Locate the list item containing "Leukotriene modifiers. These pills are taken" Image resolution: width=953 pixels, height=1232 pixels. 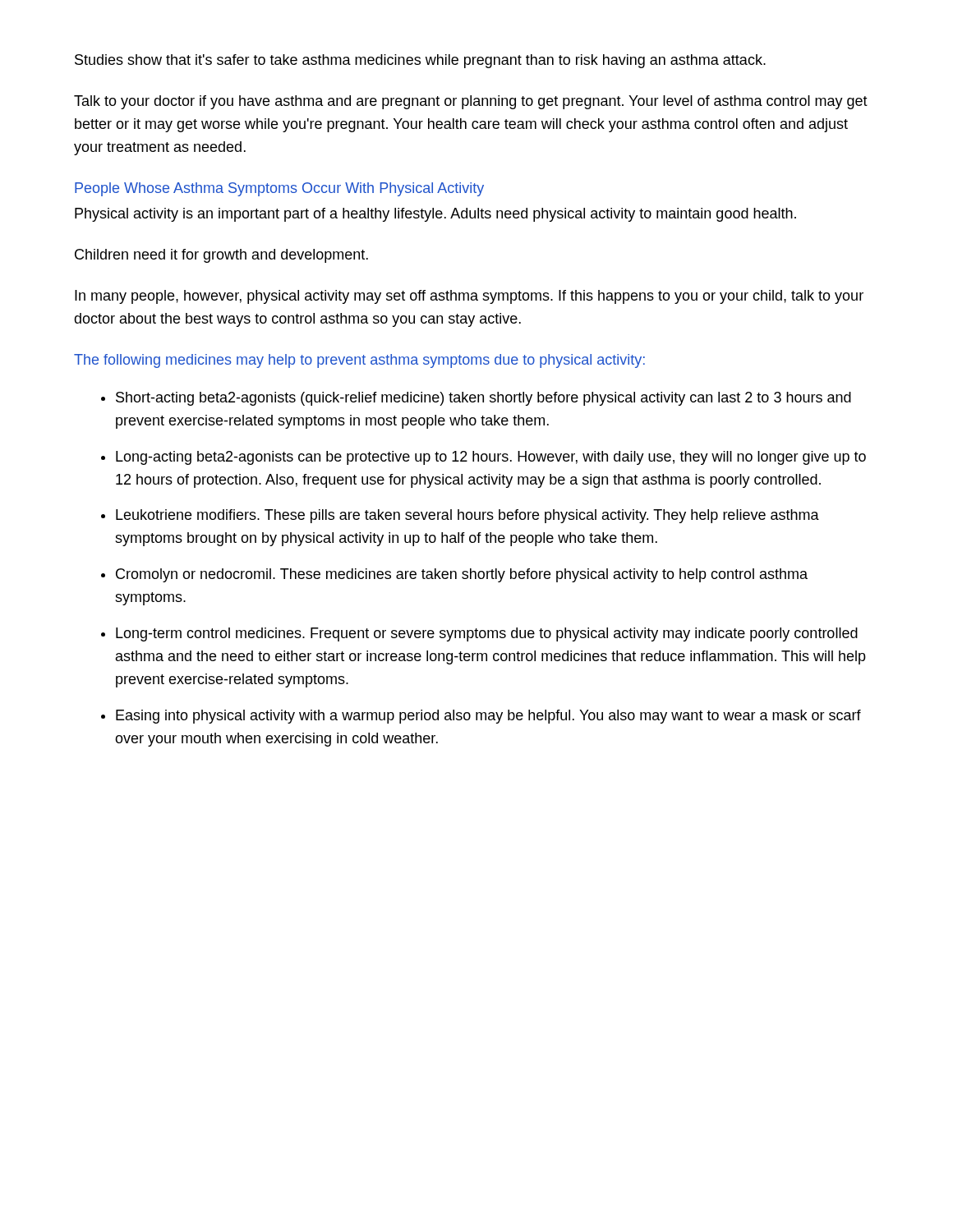[x=467, y=527]
